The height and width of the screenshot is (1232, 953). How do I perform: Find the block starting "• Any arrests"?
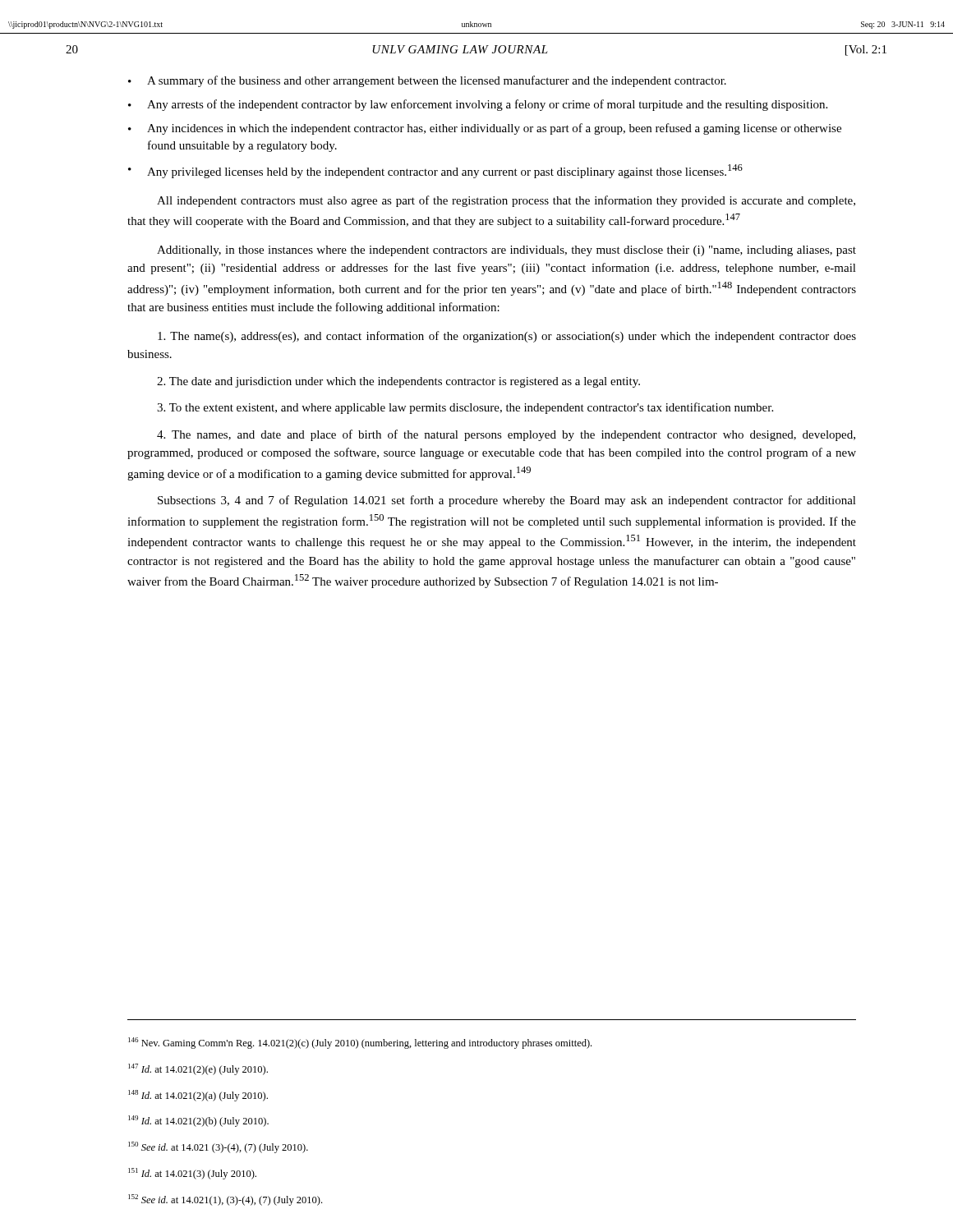(492, 105)
